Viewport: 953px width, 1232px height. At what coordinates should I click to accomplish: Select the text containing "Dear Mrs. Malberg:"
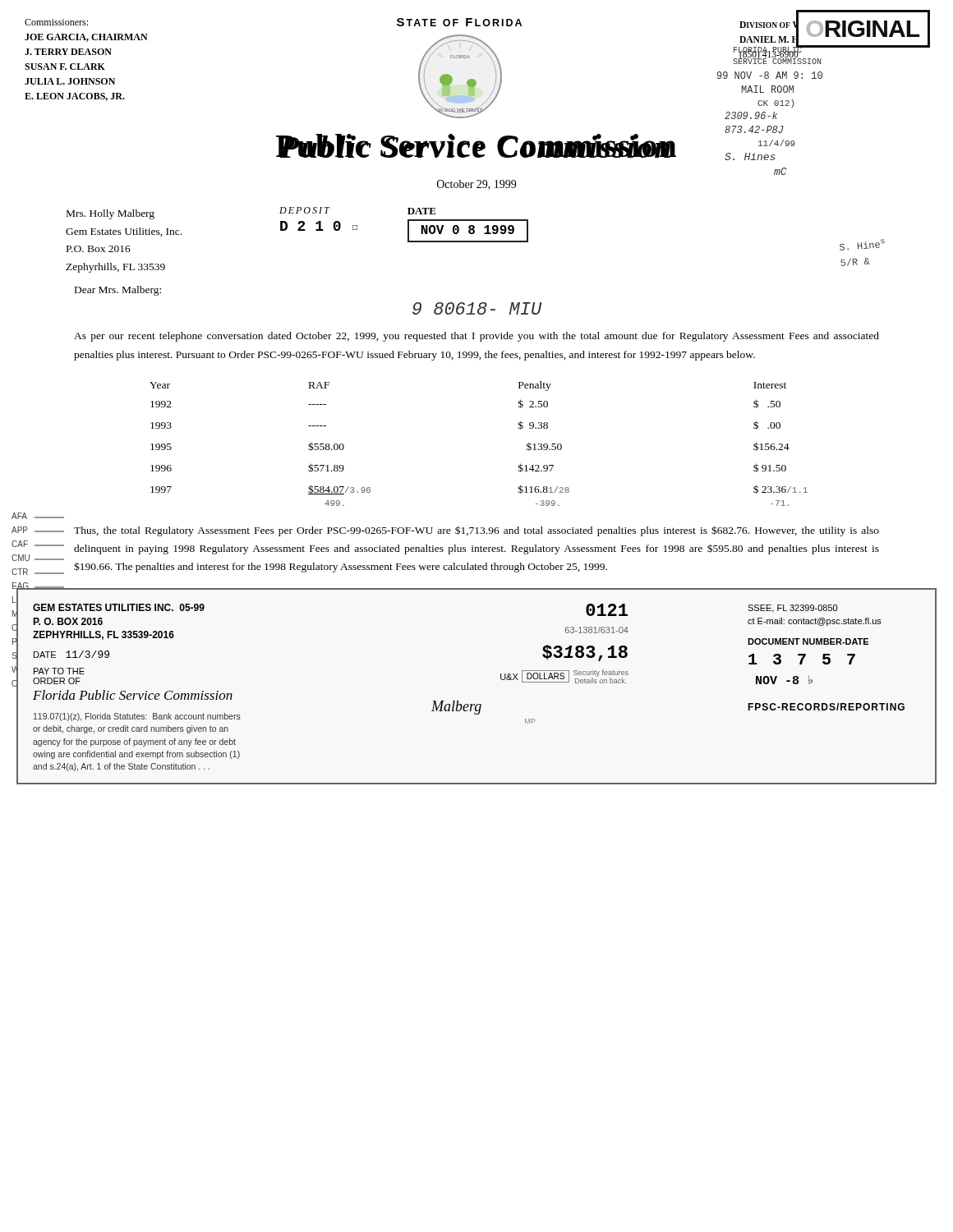[118, 290]
